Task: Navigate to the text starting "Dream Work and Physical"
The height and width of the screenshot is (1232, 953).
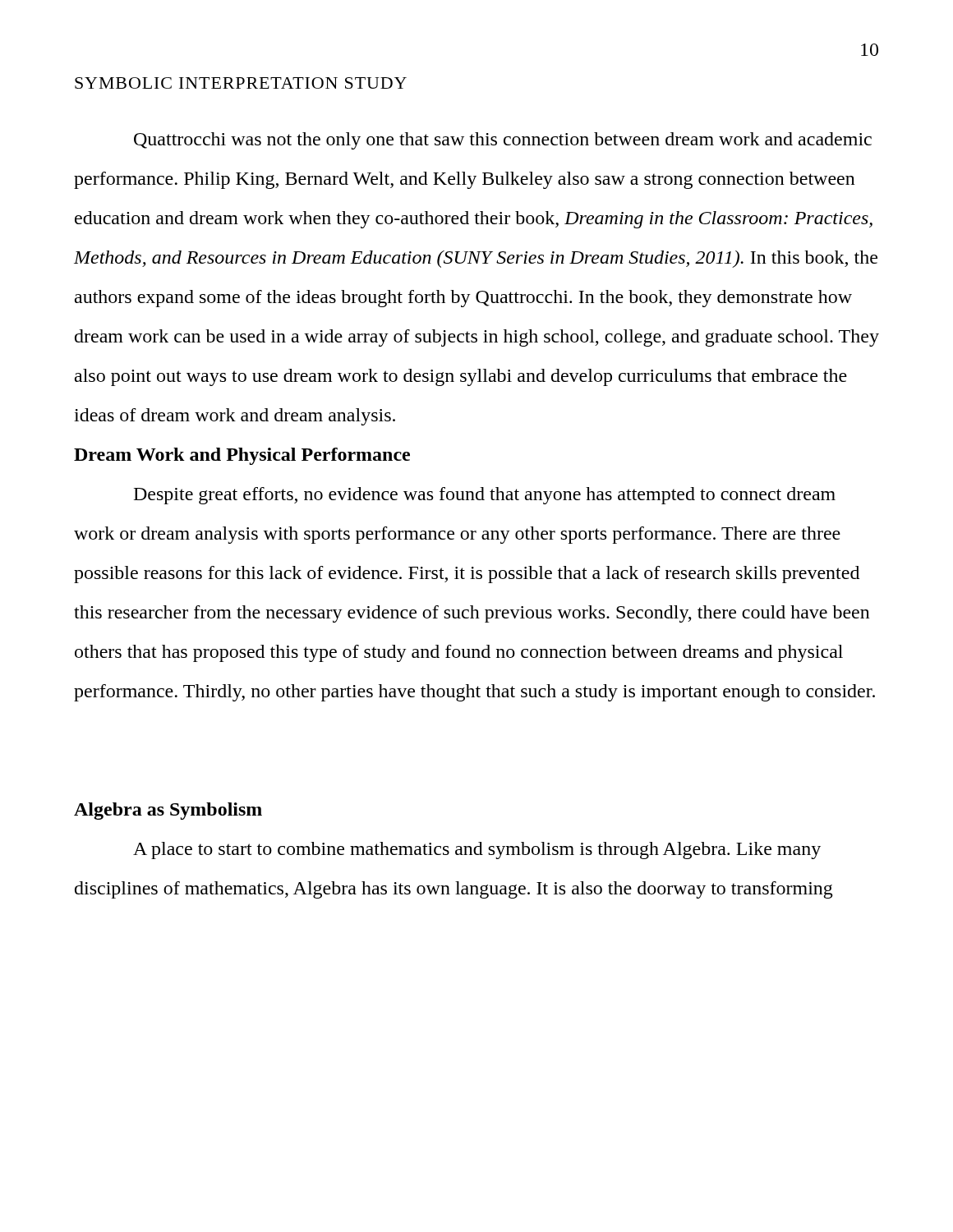Action: click(242, 454)
